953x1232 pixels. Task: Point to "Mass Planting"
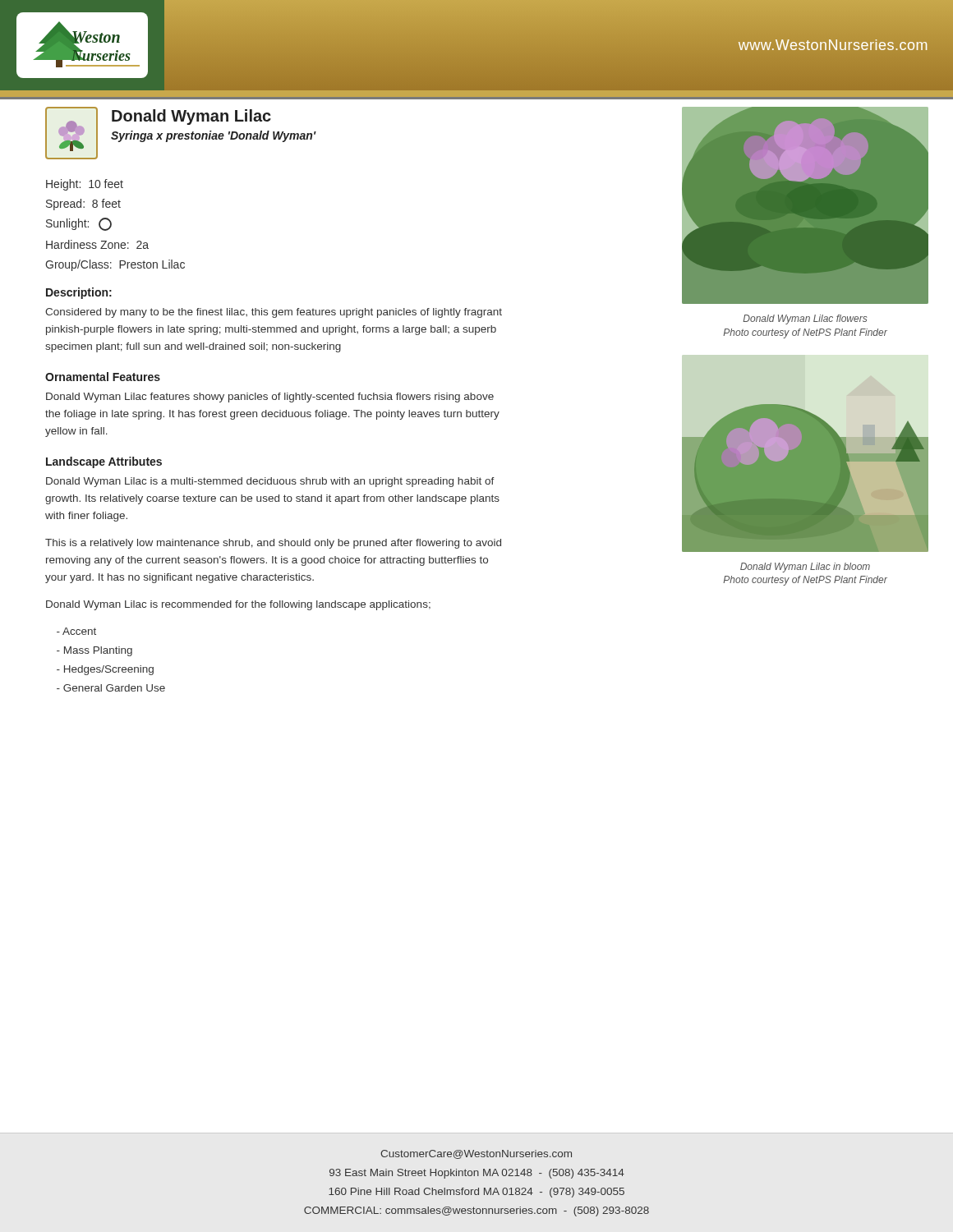(x=91, y=650)
